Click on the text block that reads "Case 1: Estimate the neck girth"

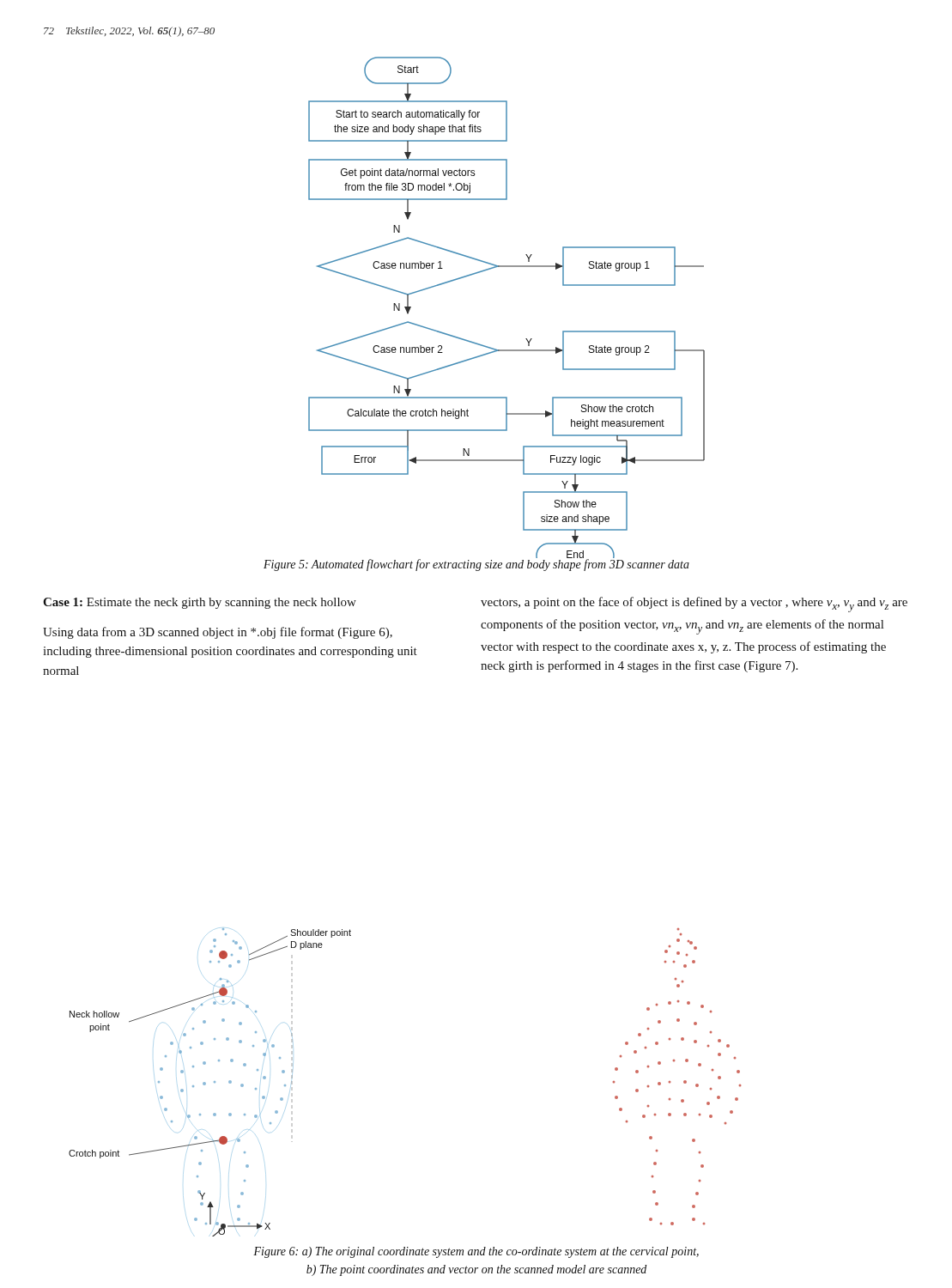(236, 636)
